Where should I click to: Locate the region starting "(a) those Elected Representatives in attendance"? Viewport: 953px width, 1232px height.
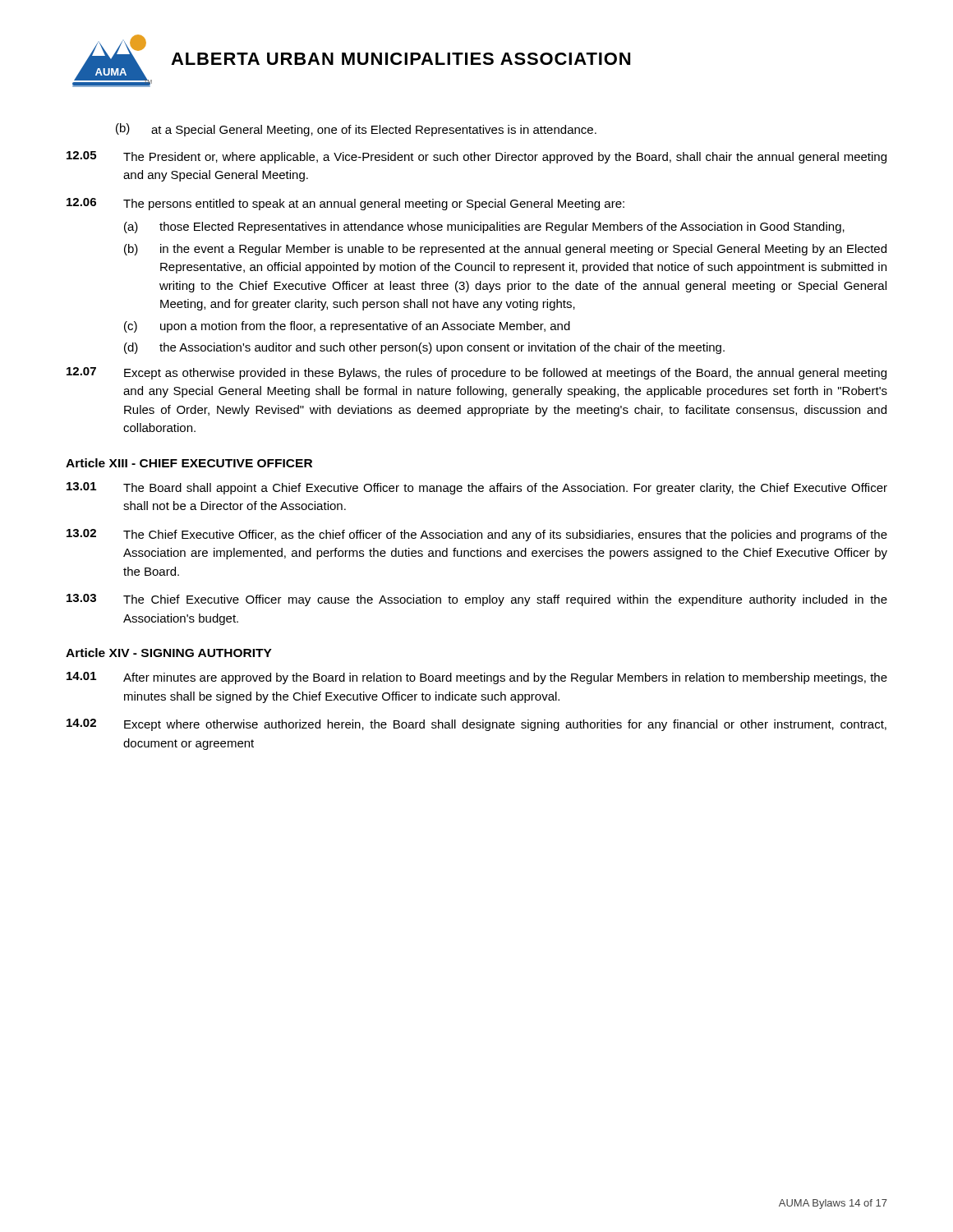pyautogui.click(x=505, y=227)
